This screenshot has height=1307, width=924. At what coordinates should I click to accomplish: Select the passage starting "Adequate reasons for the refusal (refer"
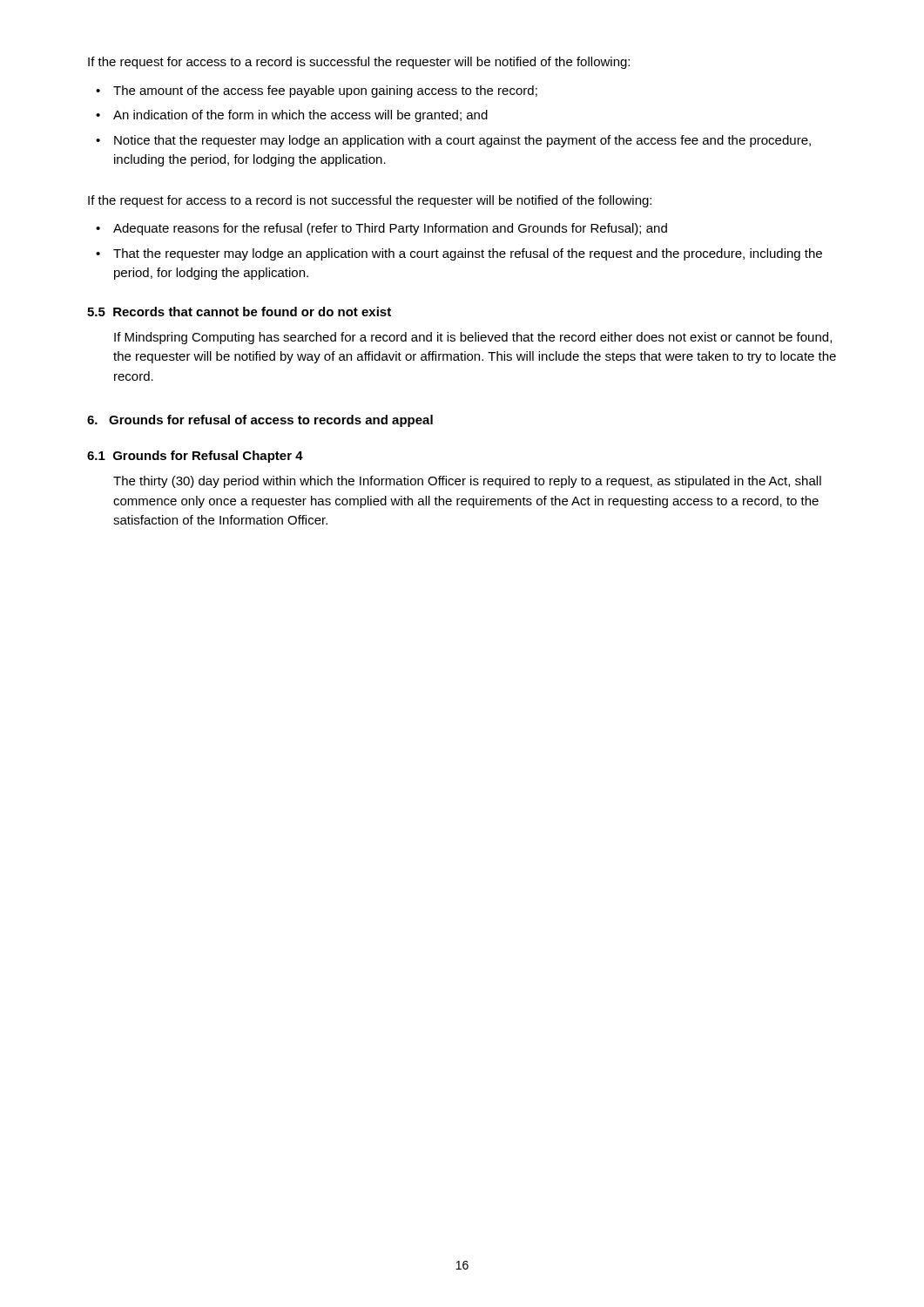click(390, 228)
